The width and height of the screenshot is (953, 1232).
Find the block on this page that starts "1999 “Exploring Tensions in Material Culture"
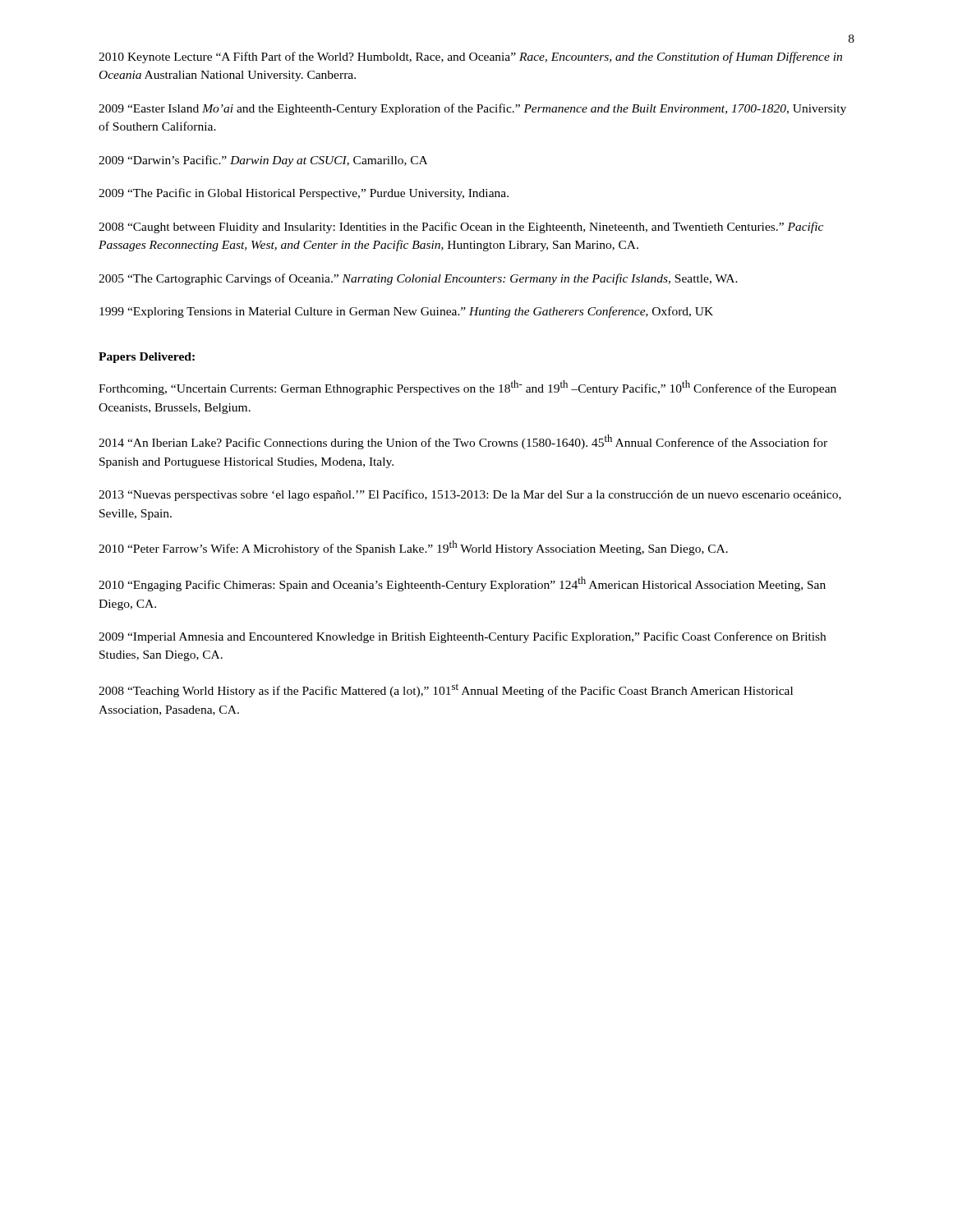pos(406,311)
